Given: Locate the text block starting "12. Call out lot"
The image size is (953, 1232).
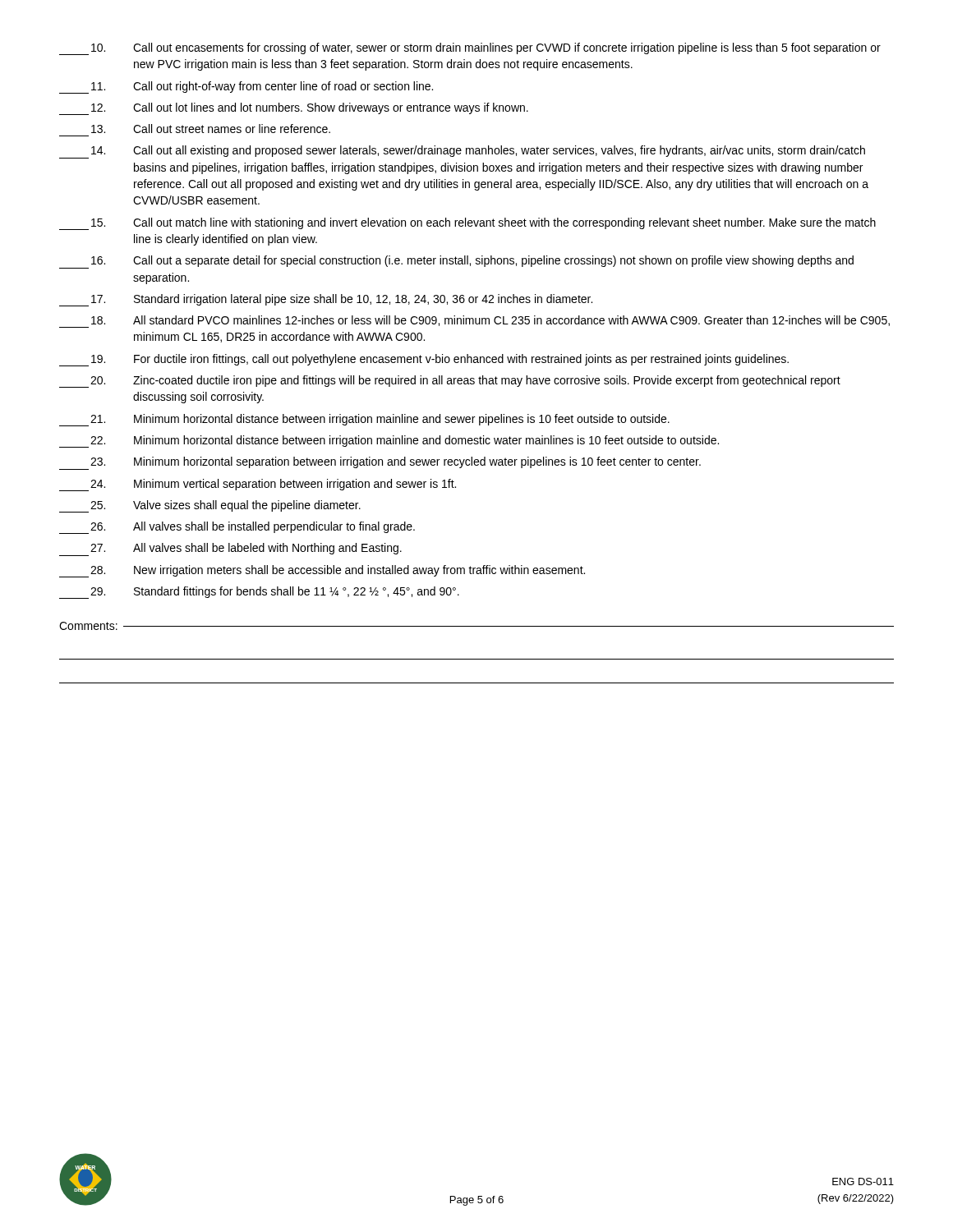Looking at the screenshot, I should click(x=476, y=108).
